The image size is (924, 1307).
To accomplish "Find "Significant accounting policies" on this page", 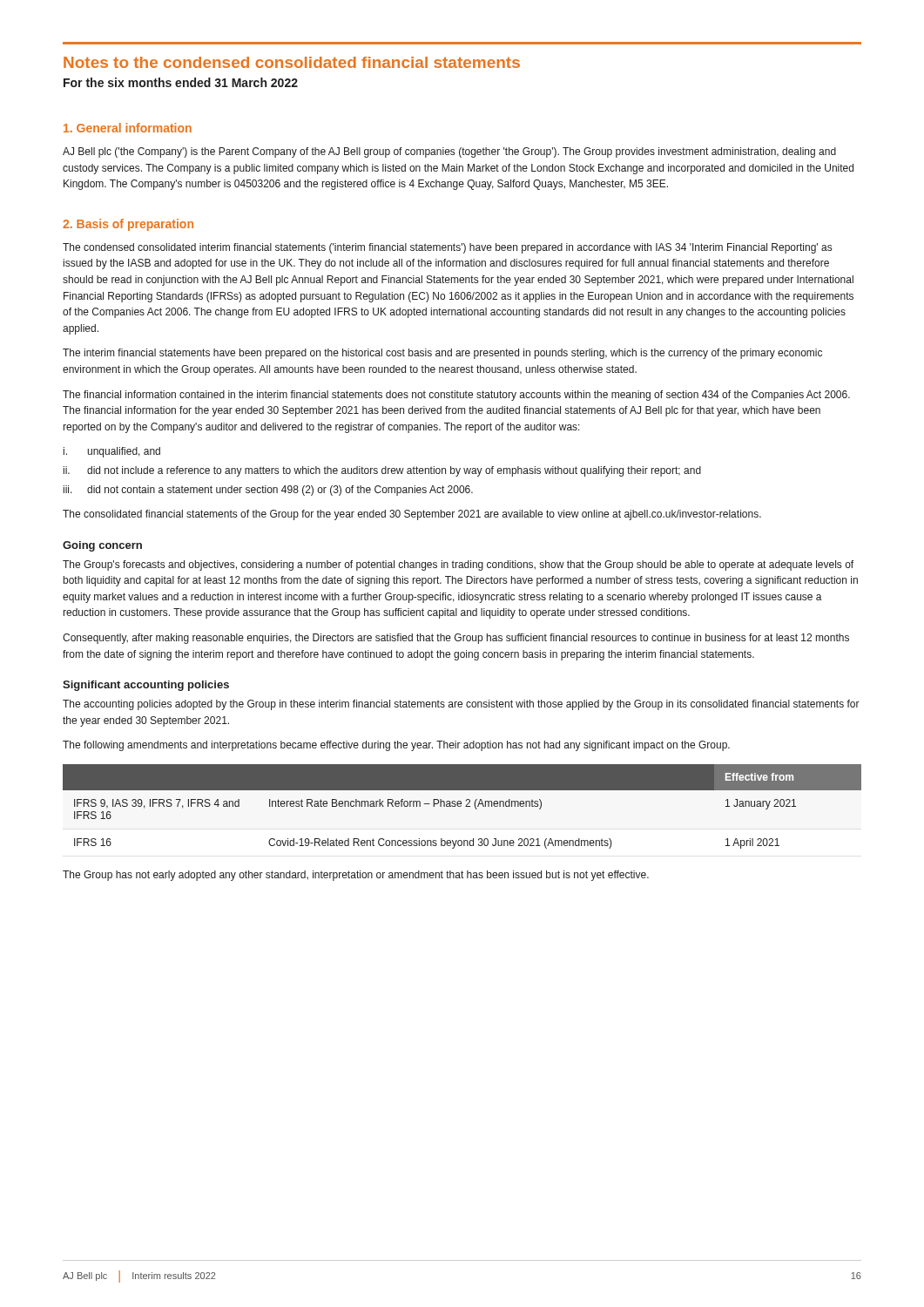I will [146, 685].
